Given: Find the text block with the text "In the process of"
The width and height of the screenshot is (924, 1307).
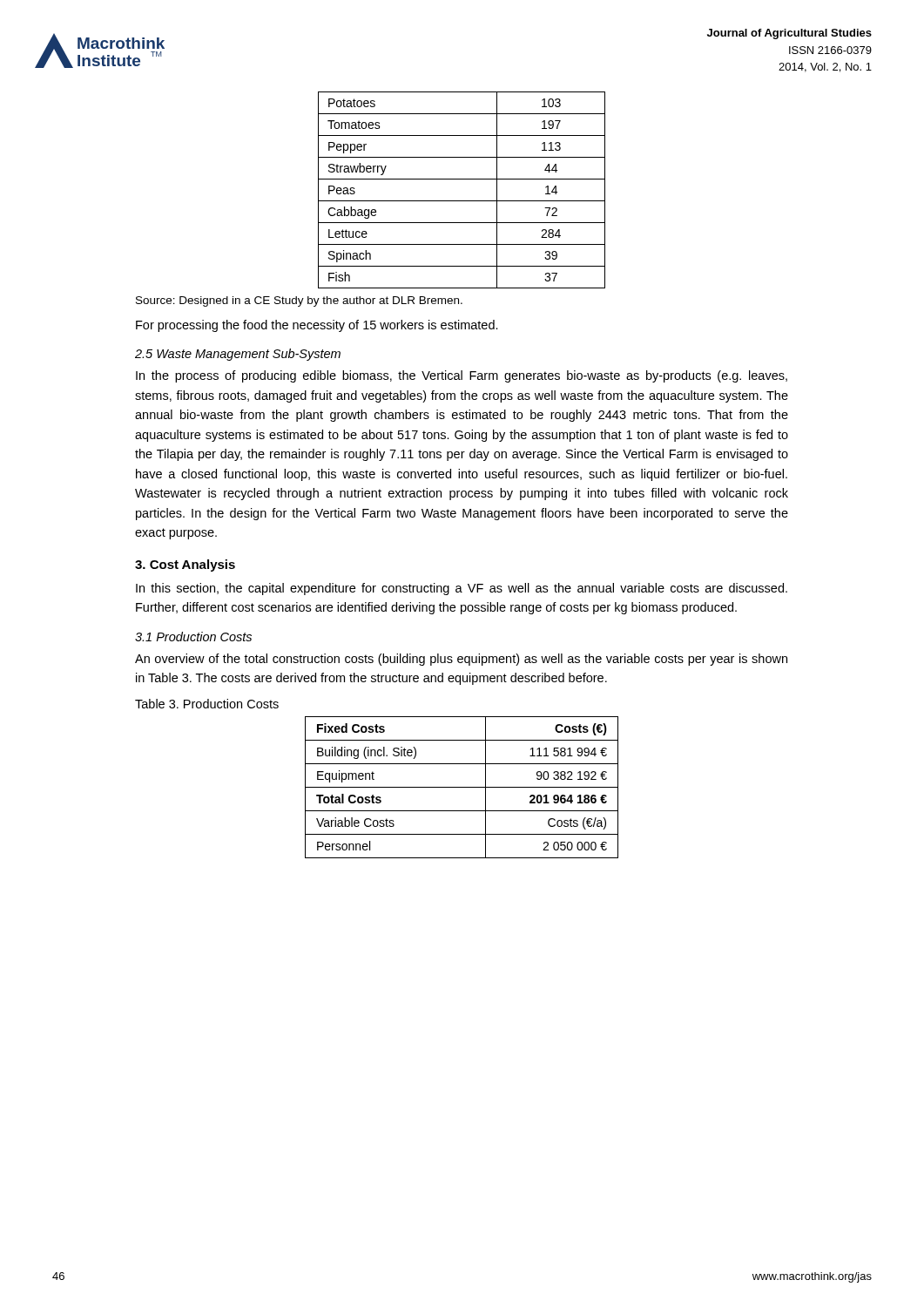Looking at the screenshot, I should point(462,454).
